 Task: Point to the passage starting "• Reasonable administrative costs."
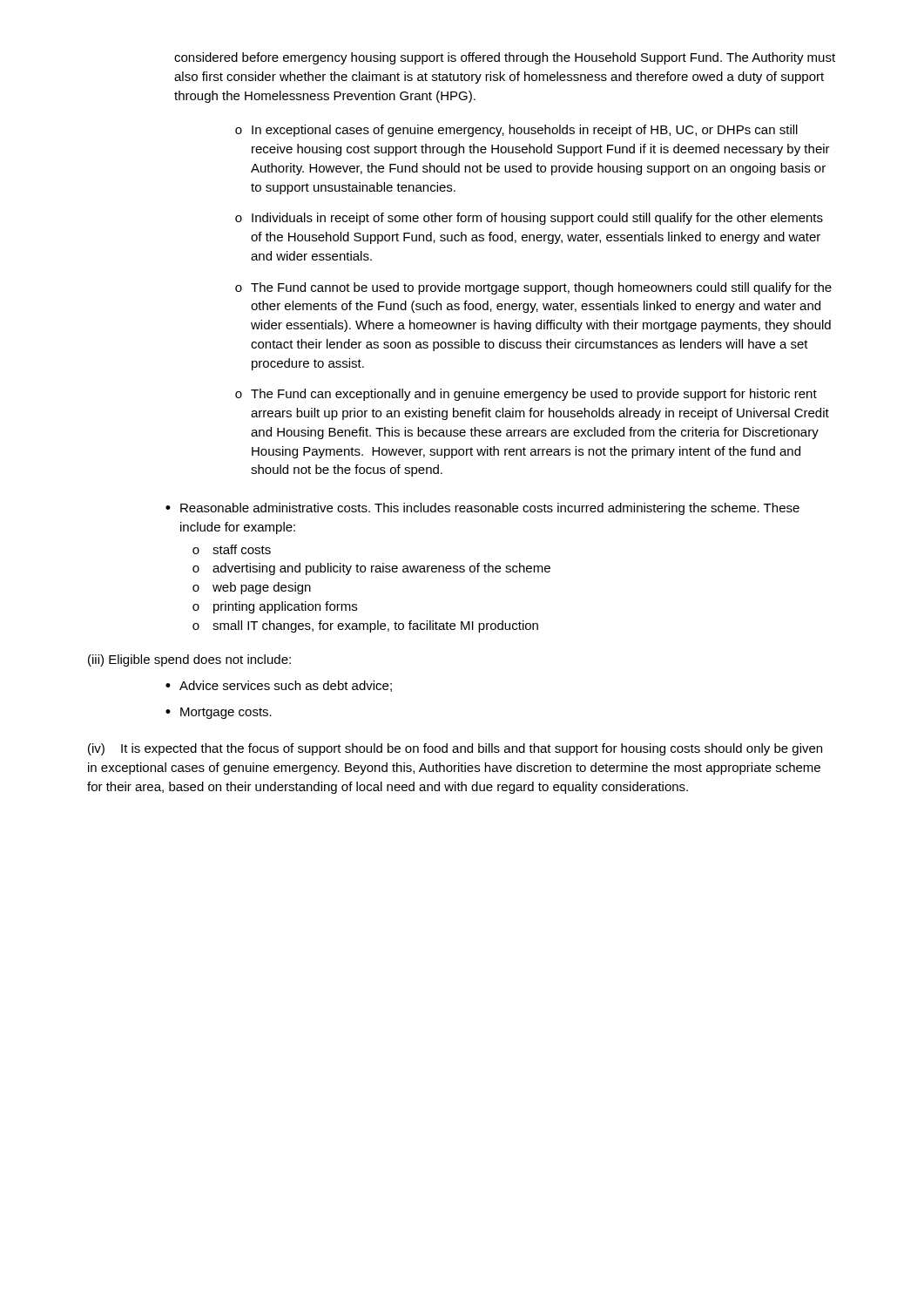497,566
